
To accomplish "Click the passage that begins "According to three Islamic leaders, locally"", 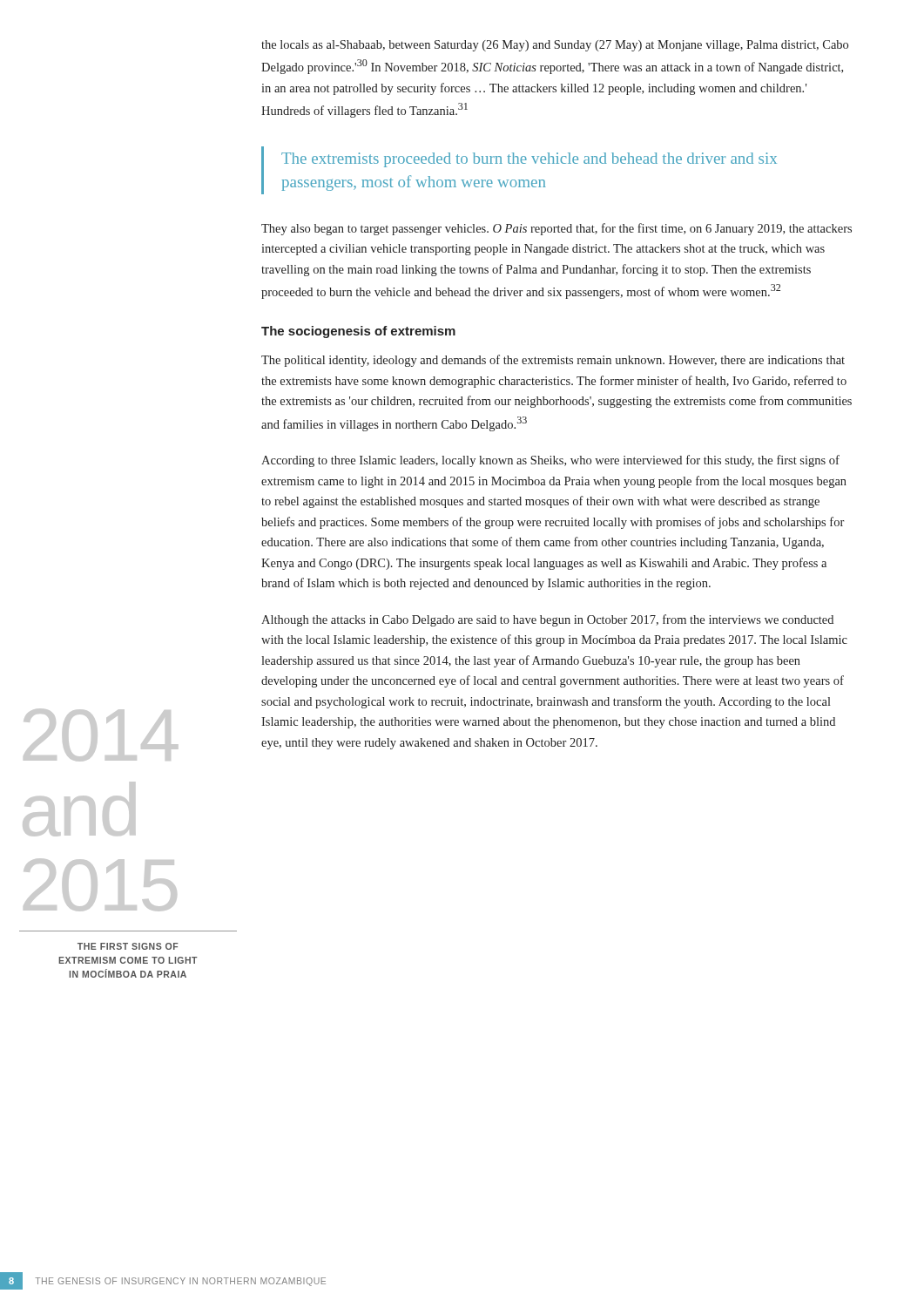I will tap(554, 522).
